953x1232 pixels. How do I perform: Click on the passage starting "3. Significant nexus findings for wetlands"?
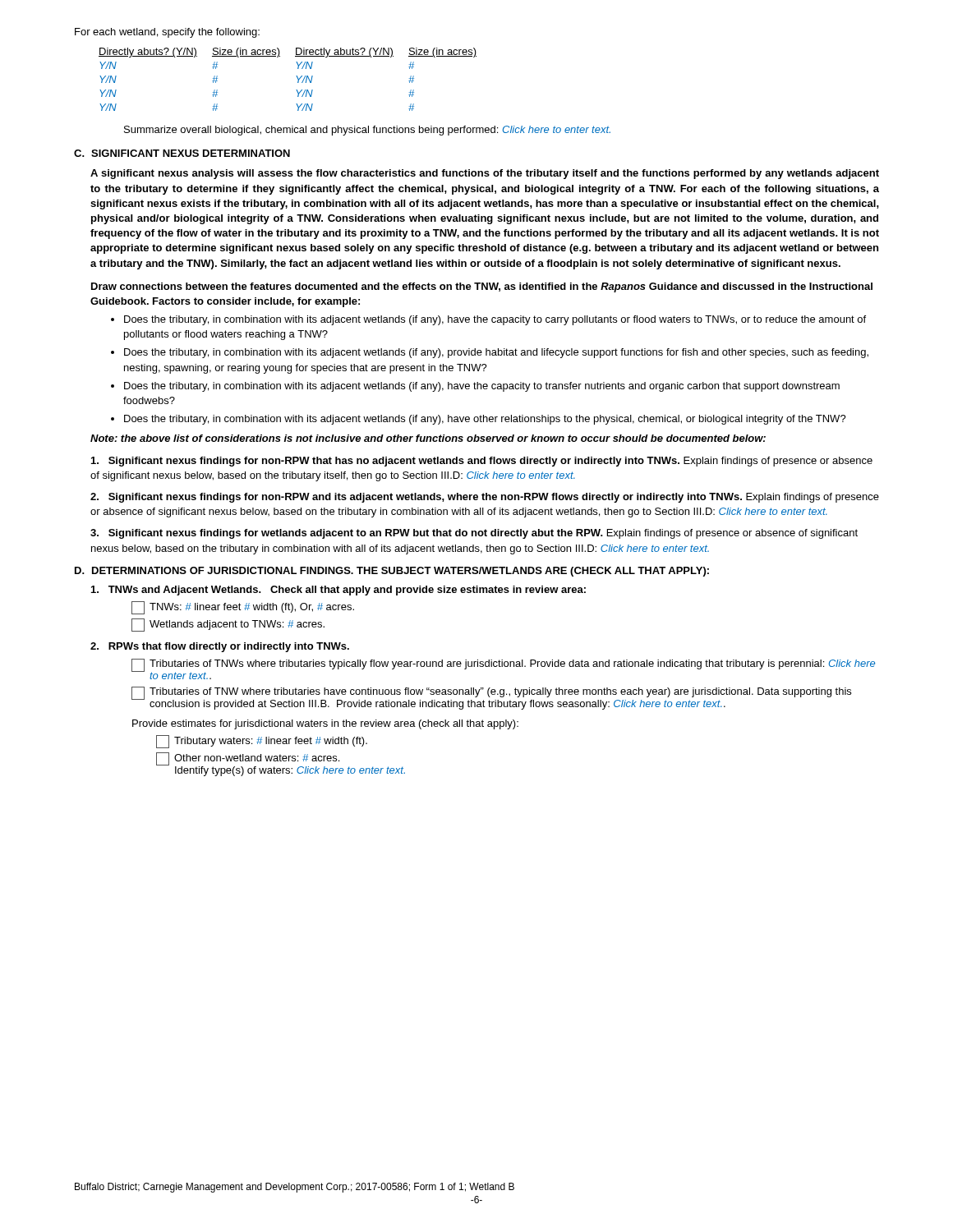[x=474, y=540]
